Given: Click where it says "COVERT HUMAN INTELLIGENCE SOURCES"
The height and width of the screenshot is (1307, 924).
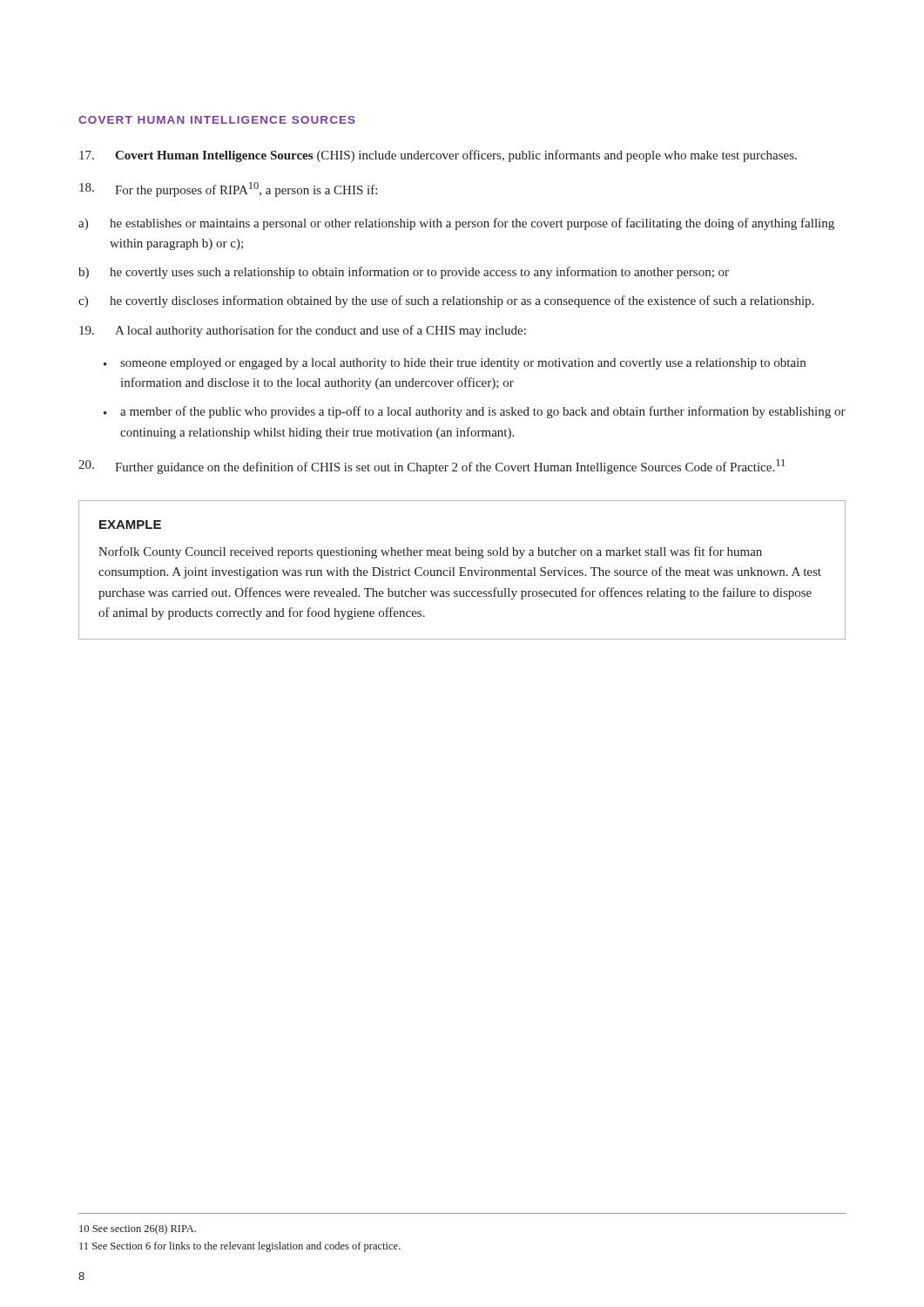Looking at the screenshot, I should click(x=217, y=120).
